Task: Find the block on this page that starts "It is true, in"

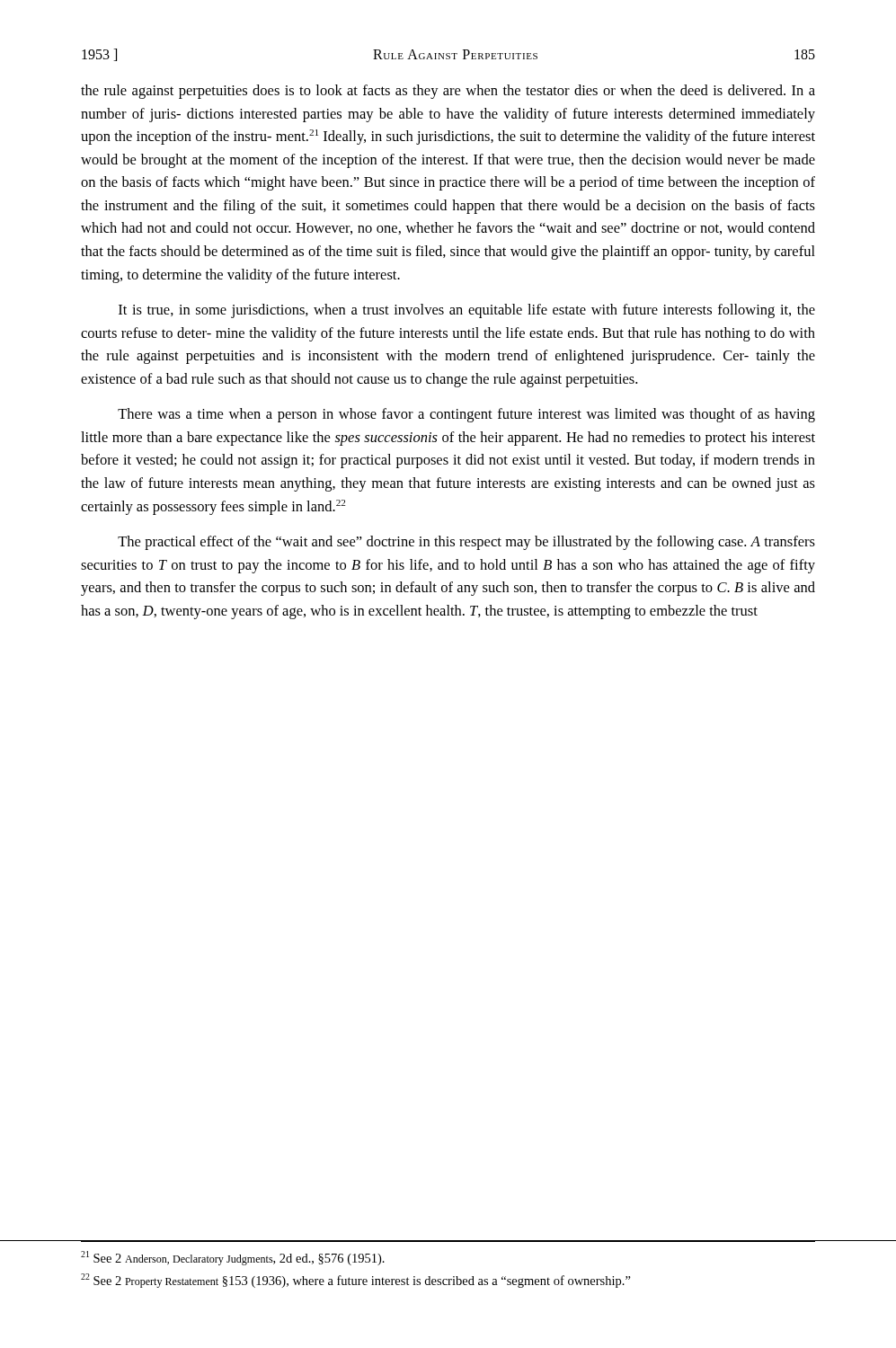Action: [448, 344]
